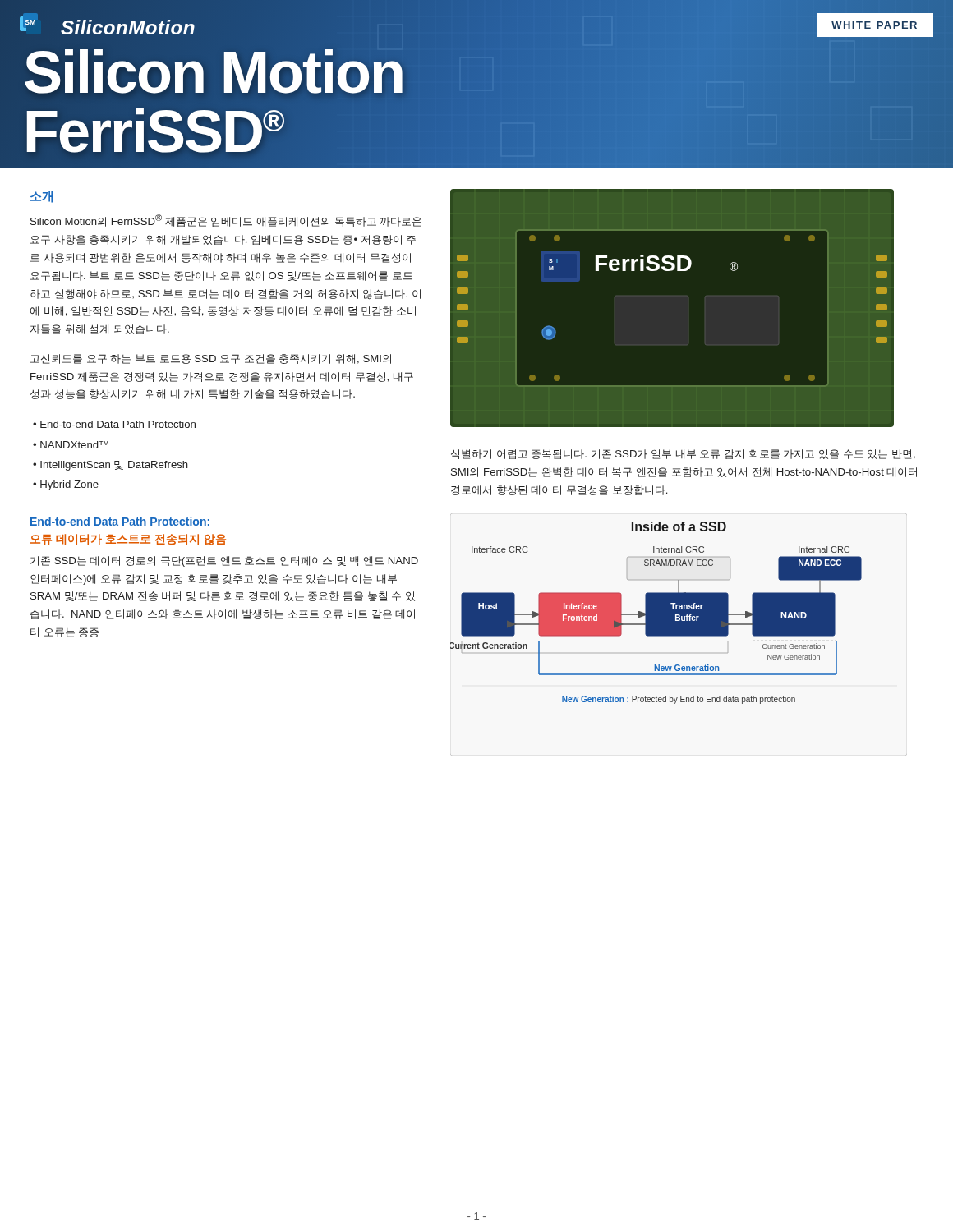
Task: Find the region starting "• End-to-end Data Path Protection"
Action: coord(115,424)
